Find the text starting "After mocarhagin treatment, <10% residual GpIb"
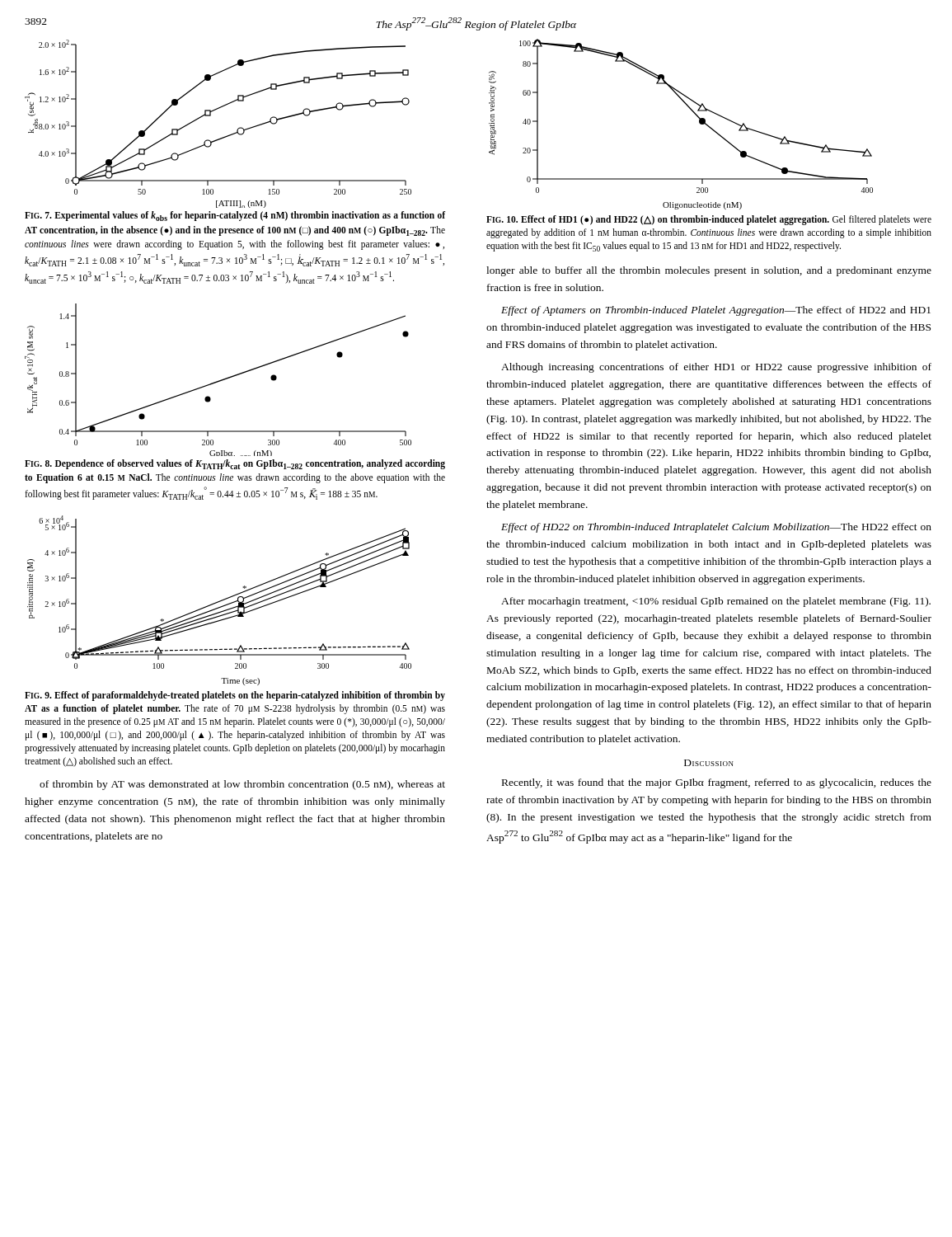 click(709, 670)
